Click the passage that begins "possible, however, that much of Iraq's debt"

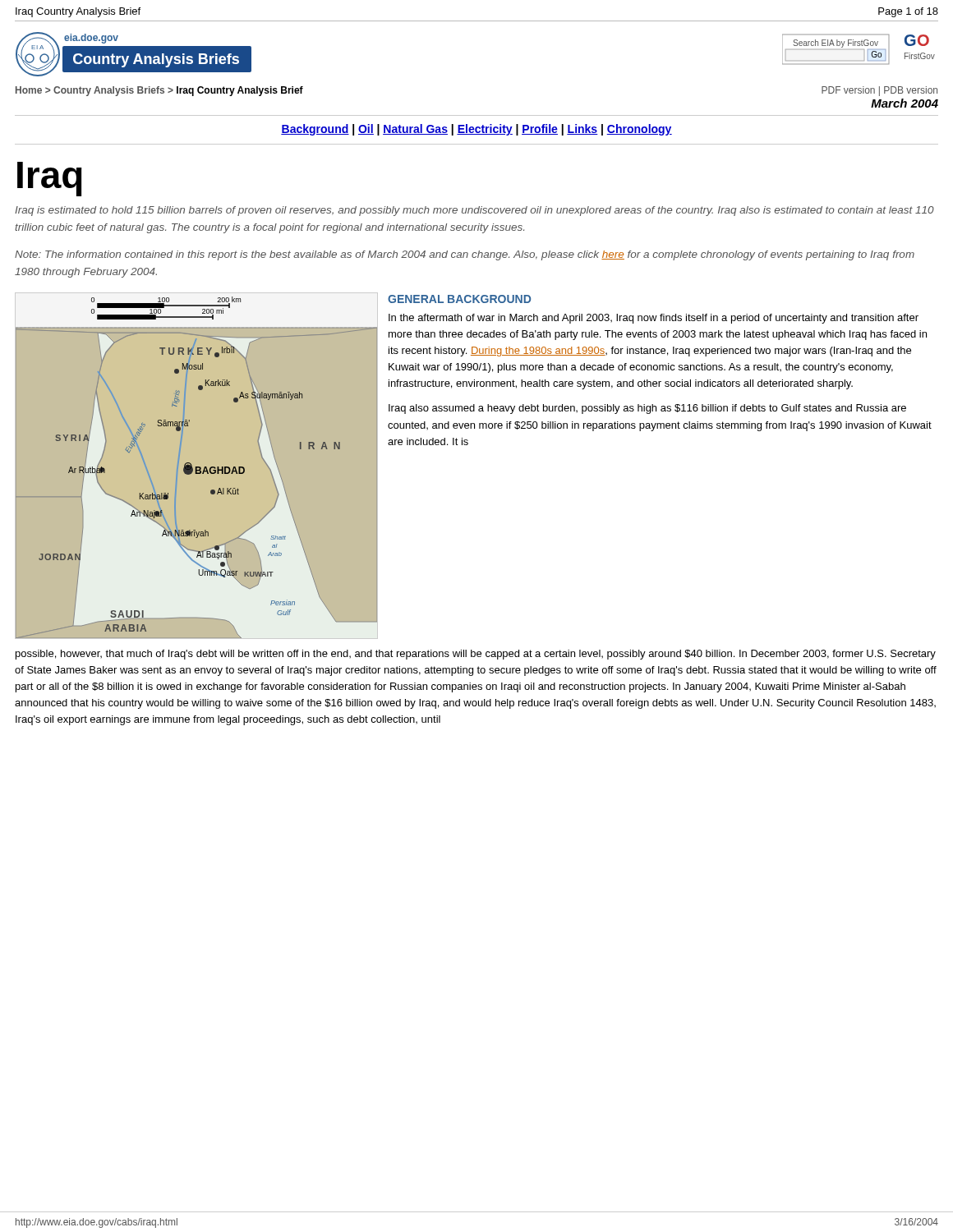476,686
